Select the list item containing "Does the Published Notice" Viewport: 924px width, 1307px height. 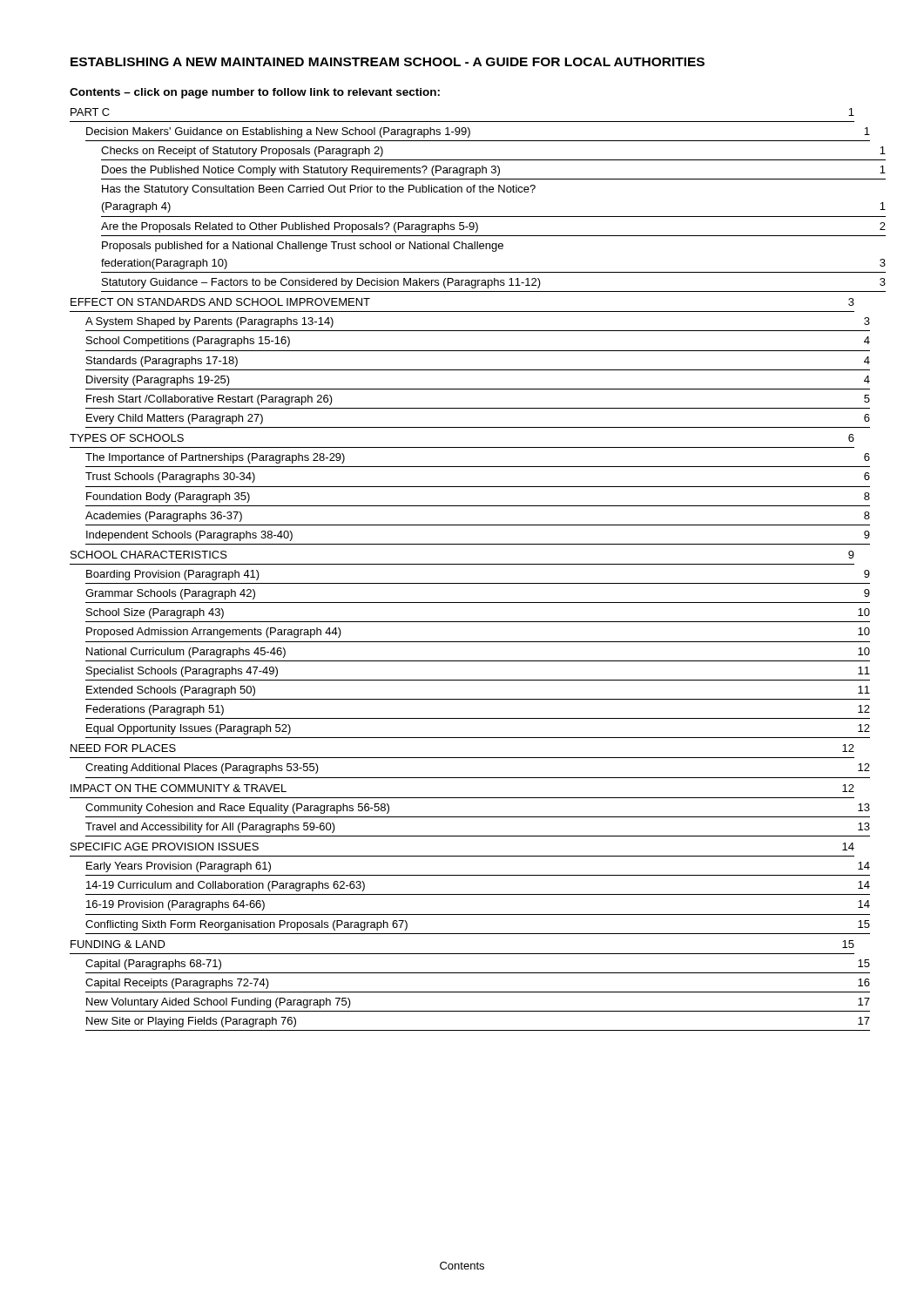pos(493,170)
